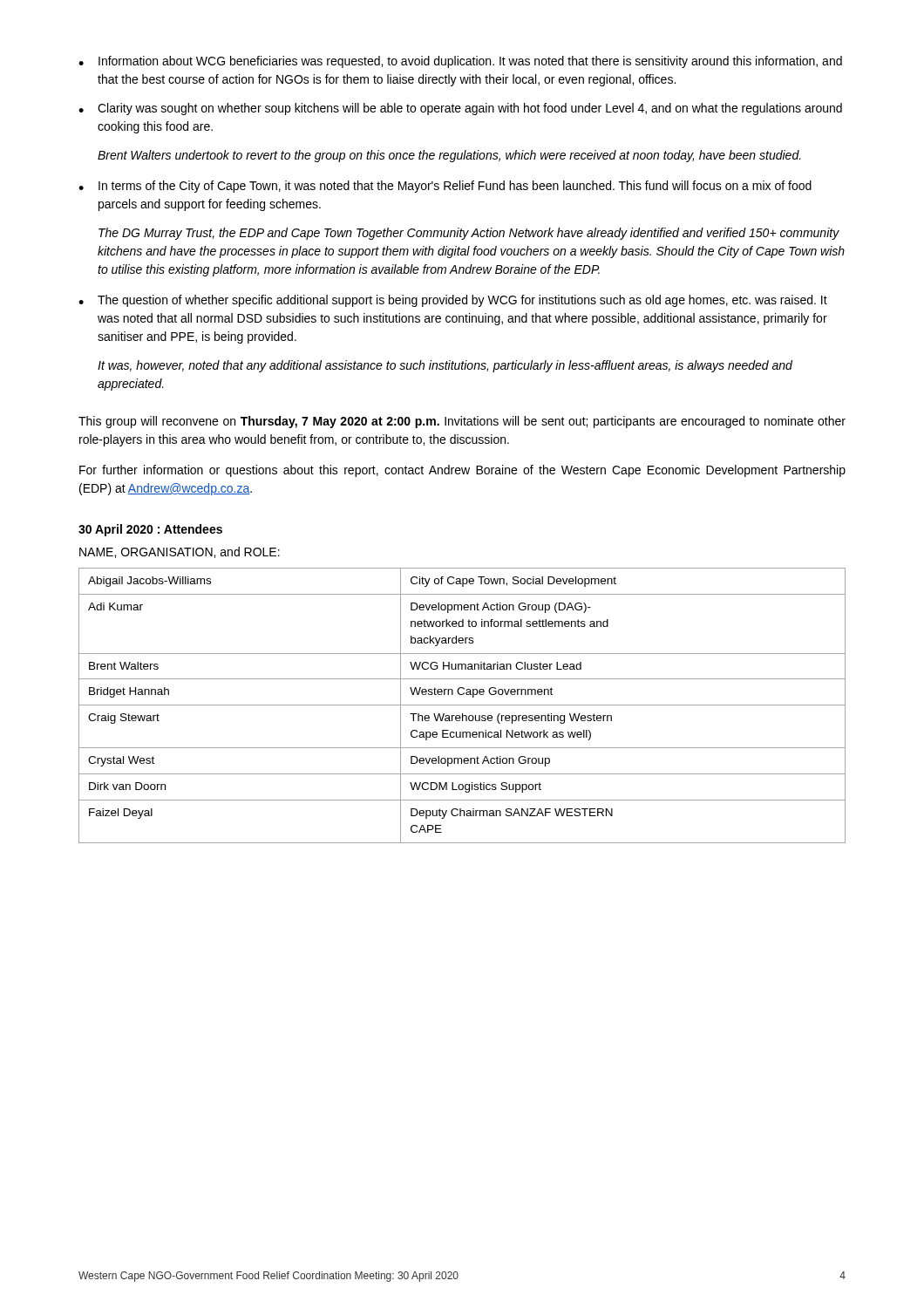Click on the text block that reads "The DG Murray Trust, the EDP and"
This screenshot has height=1308, width=924.
coord(471,251)
